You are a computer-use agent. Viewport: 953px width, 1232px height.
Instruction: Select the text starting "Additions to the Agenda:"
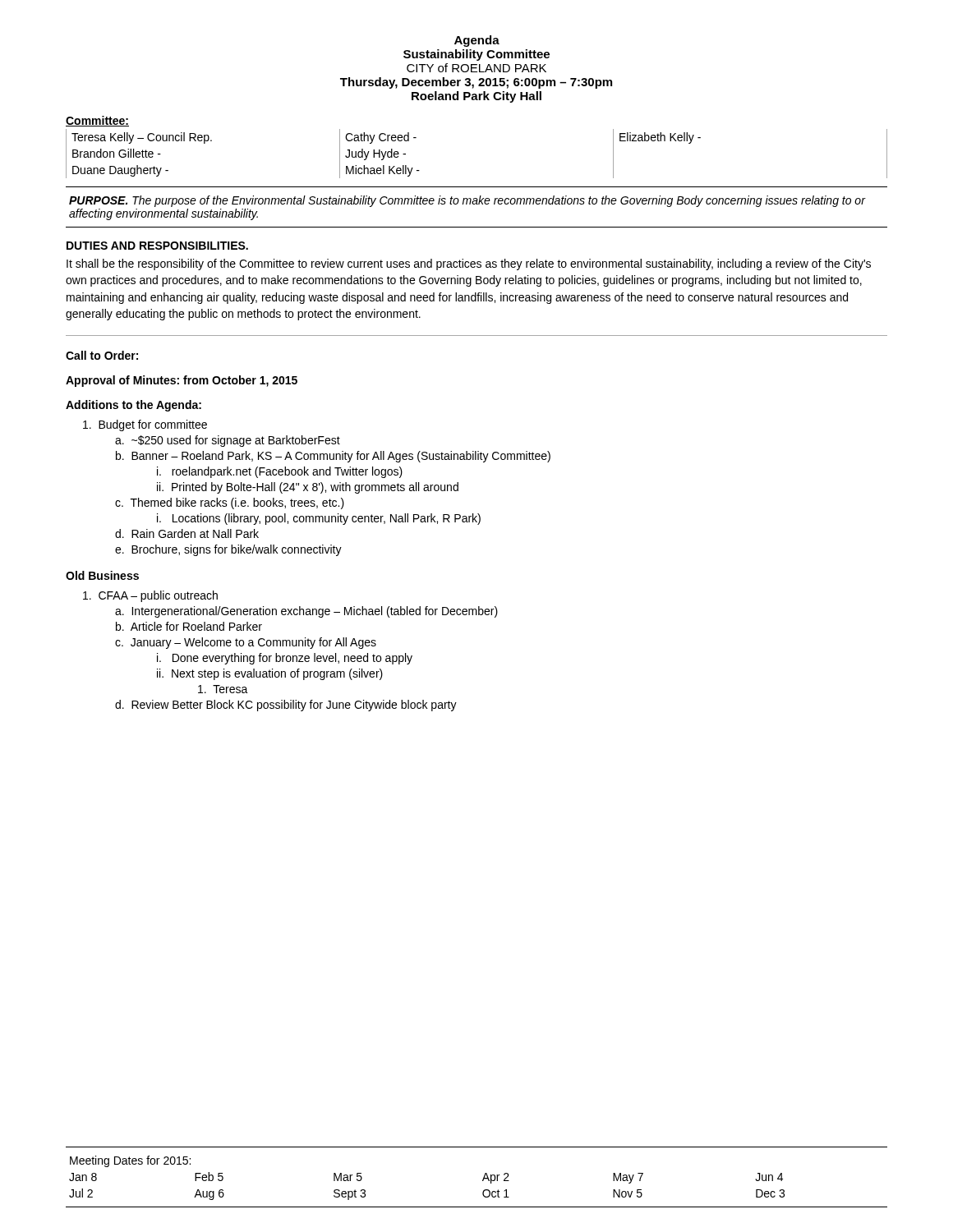pos(134,405)
